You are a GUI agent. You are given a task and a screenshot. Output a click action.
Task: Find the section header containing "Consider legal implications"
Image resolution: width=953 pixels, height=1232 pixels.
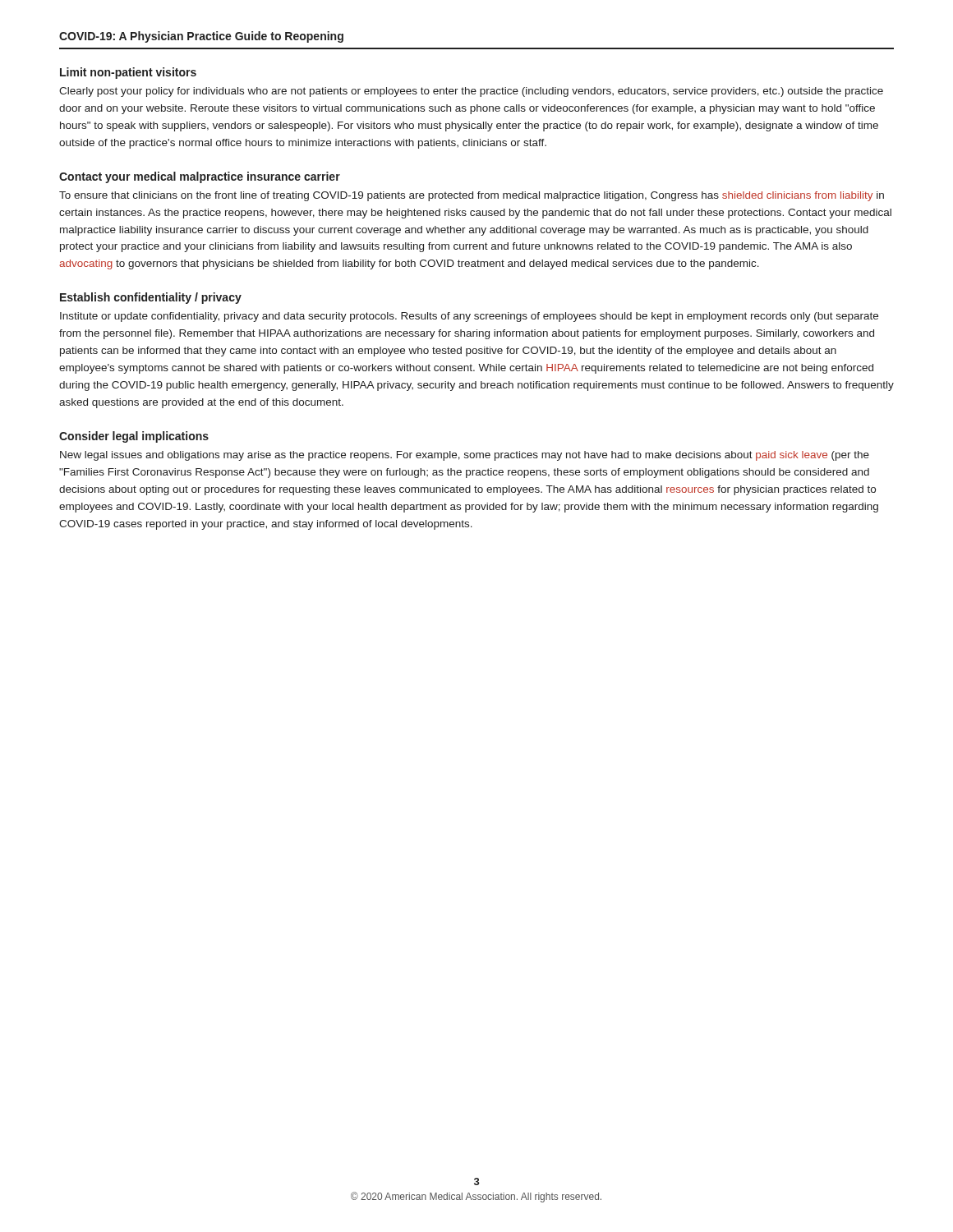[134, 436]
